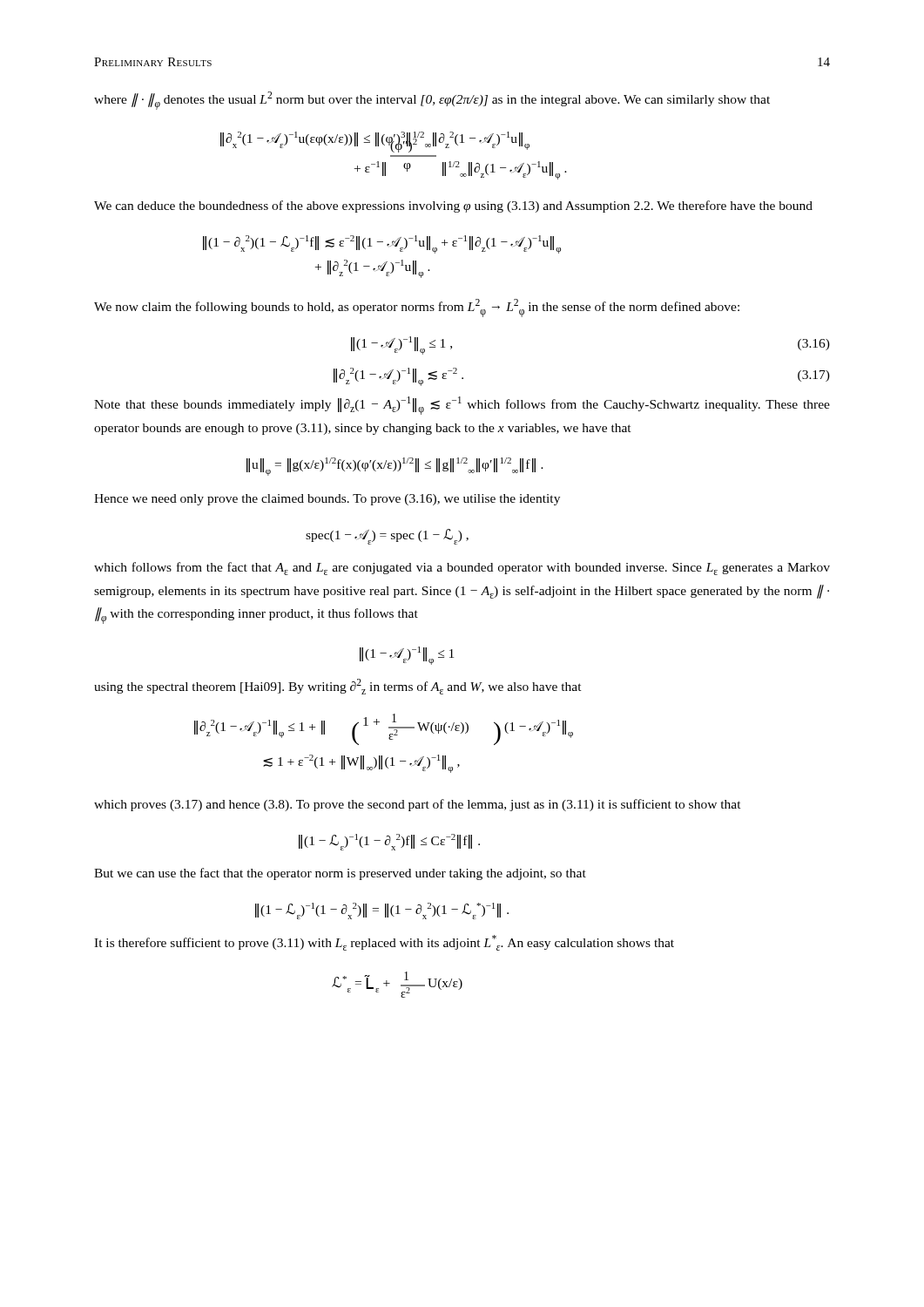Find the block starting "We now claim"
924x1307 pixels.
[462, 308]
